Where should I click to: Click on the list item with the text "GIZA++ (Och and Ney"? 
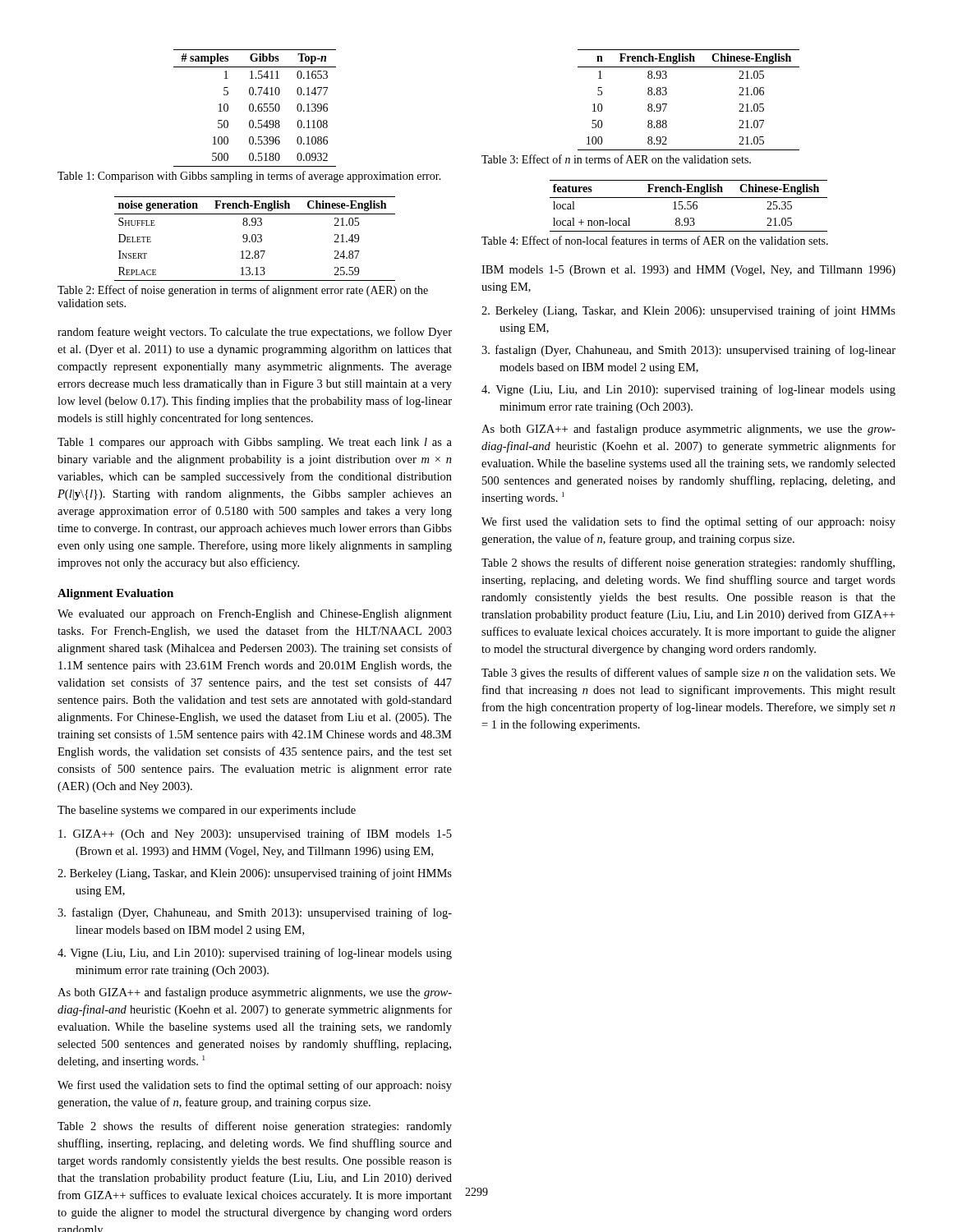coord(255,843)
